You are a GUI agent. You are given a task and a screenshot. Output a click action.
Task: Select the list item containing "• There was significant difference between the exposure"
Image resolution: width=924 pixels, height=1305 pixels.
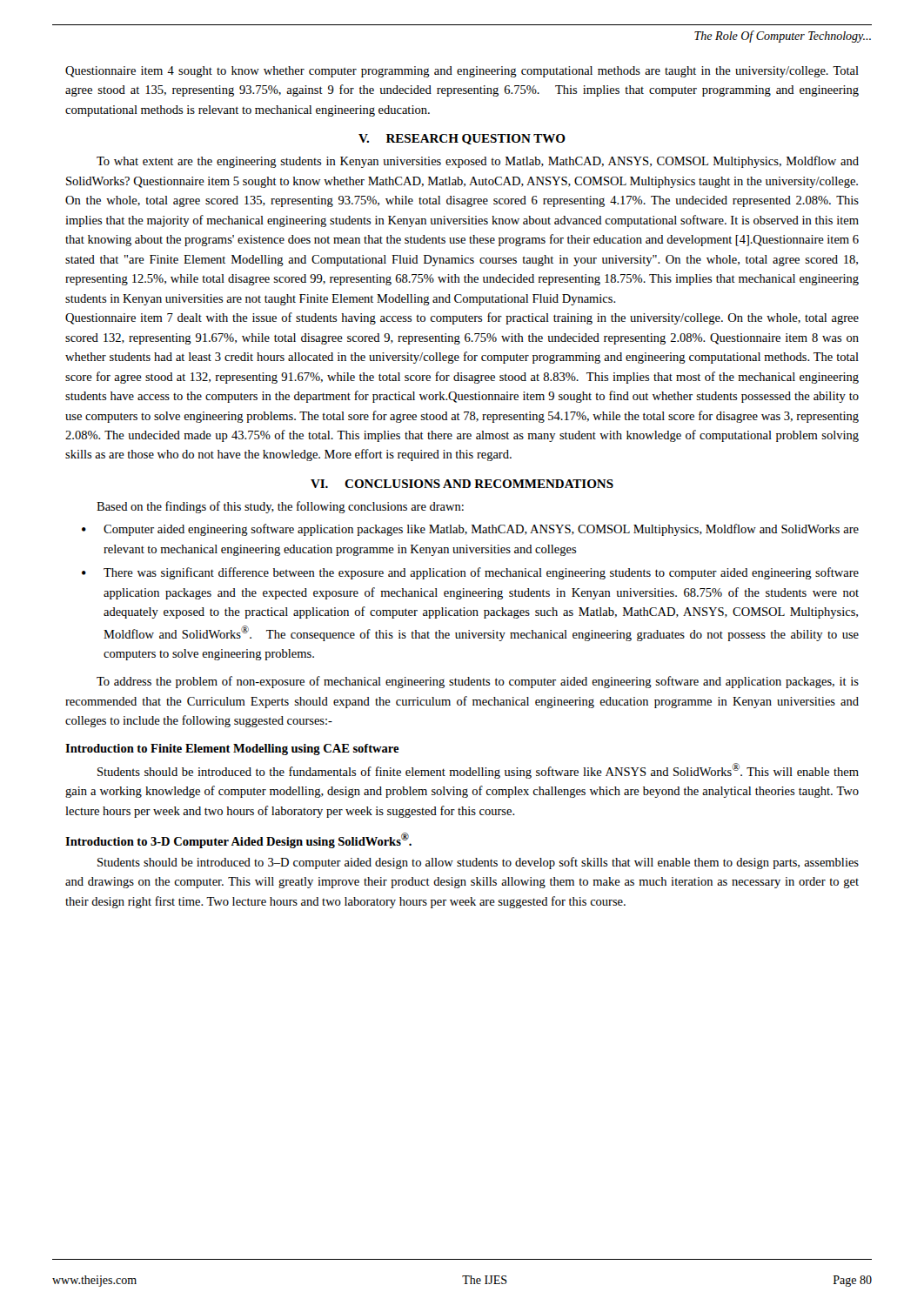(x=470, y=613)
